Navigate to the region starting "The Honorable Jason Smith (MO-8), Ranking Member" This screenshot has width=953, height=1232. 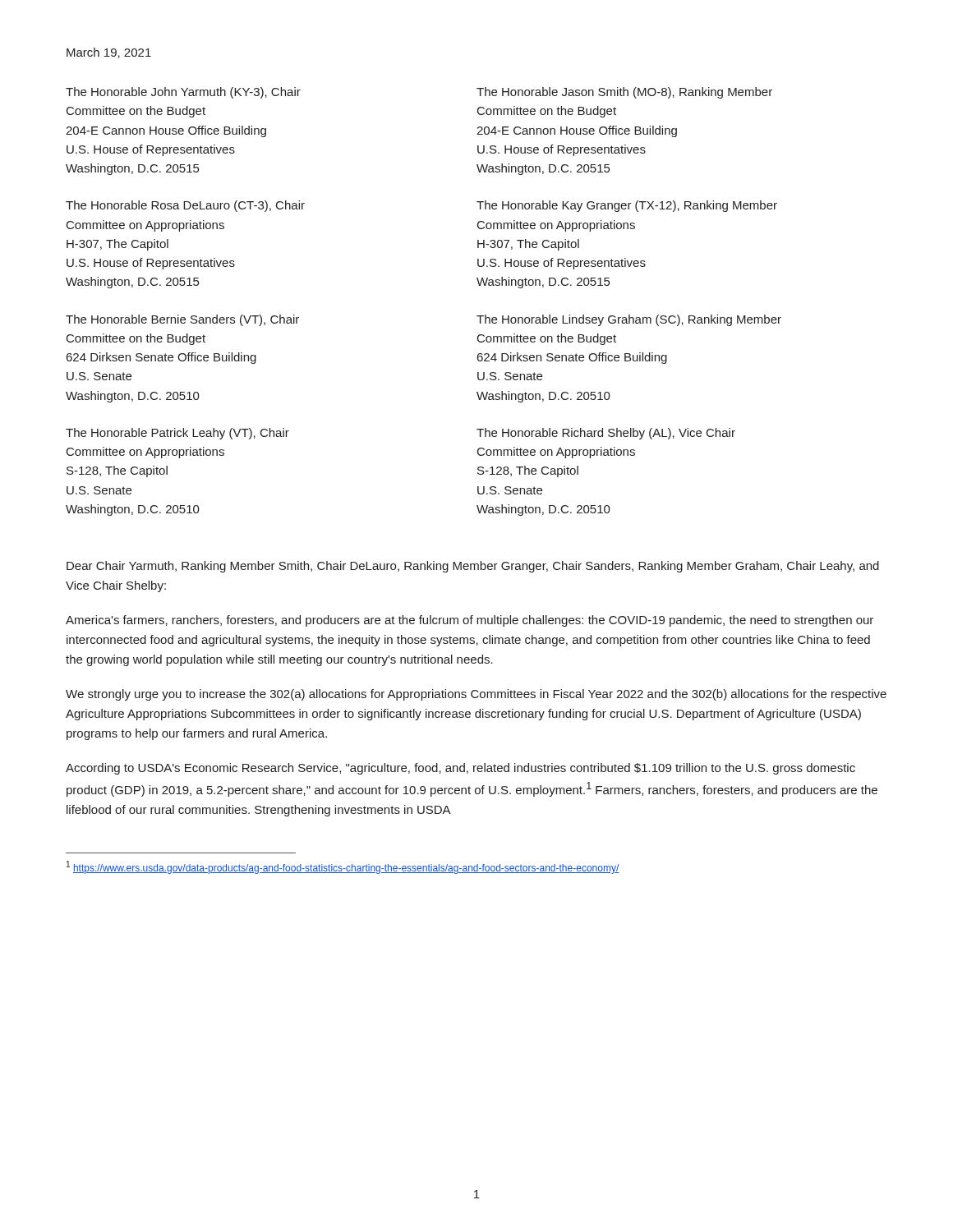tap(624, 130)
